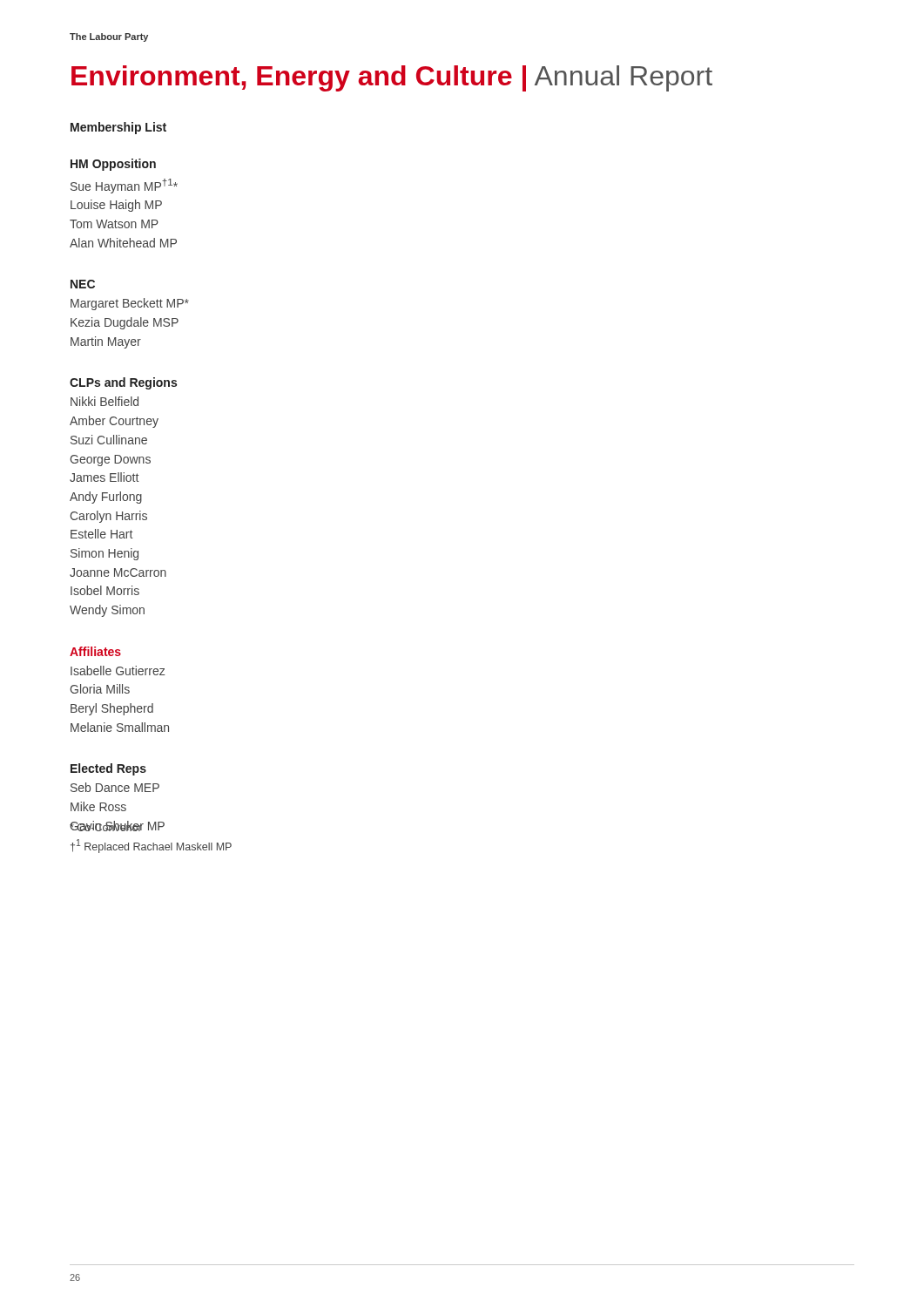
Task: Locate the block starting "Tom Watson MP"
Action: click(114, 224)
